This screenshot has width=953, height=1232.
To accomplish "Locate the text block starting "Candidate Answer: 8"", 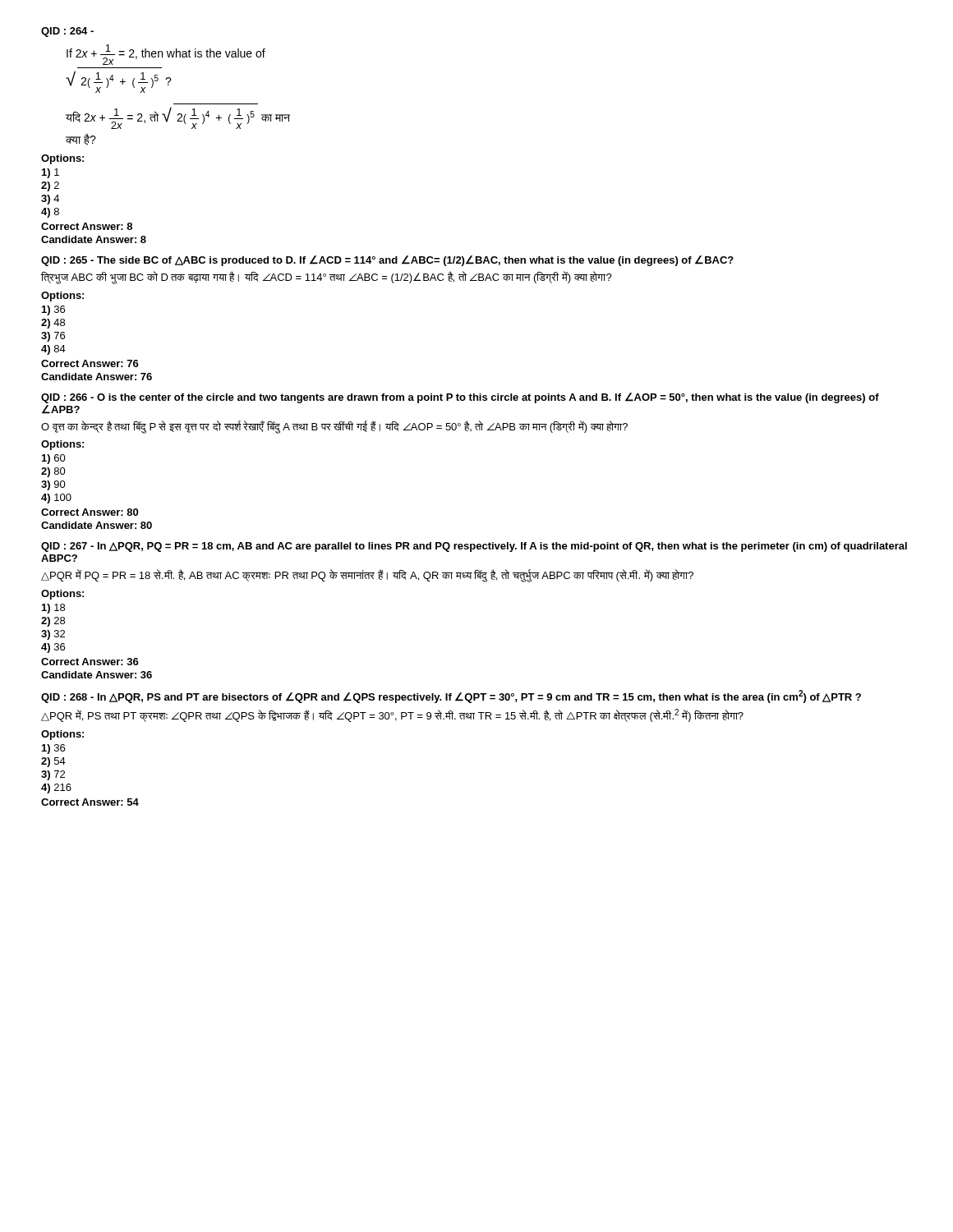I will (94, 239).
